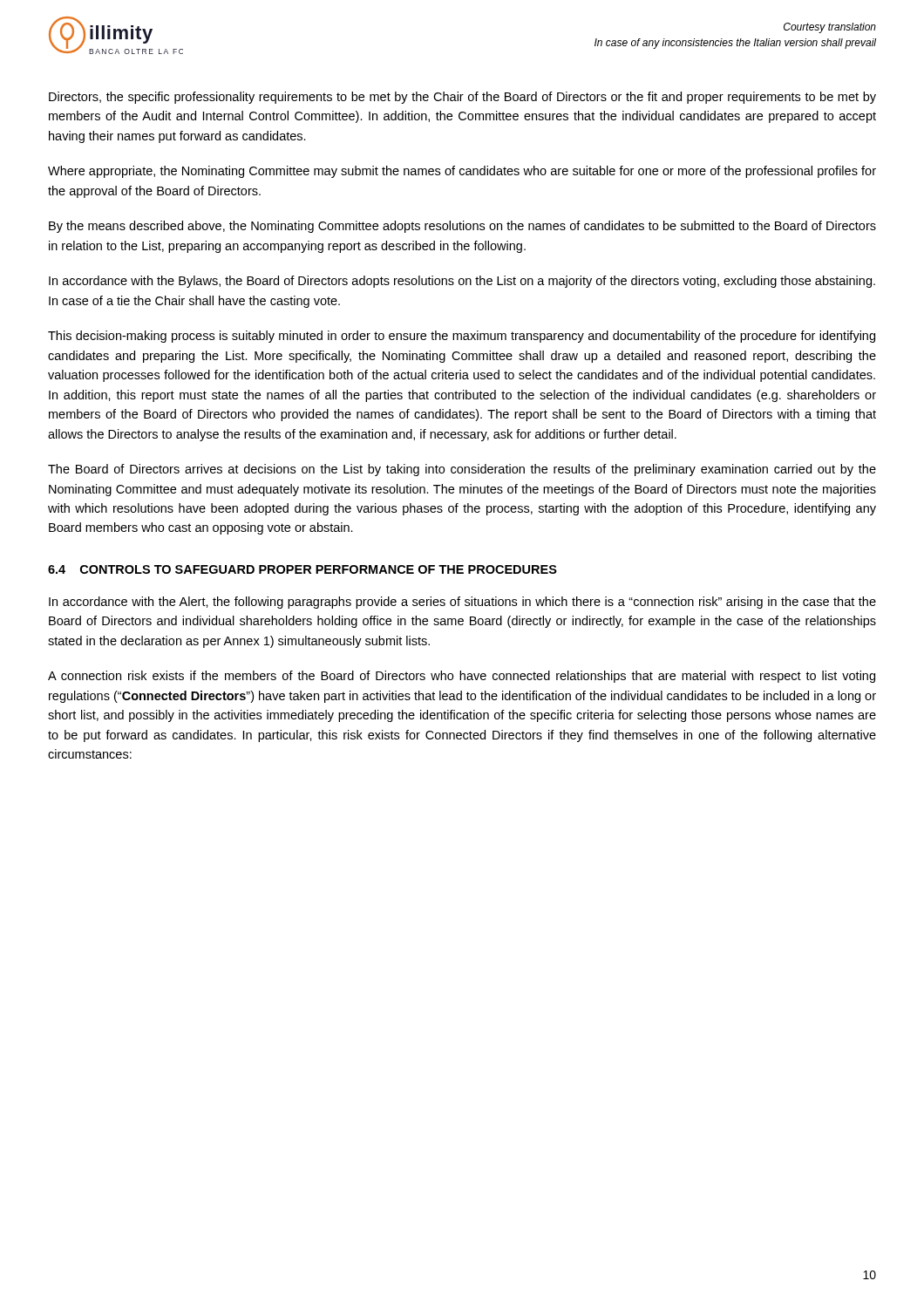The image size is (924, 1308).
Task: Locate the block of text that opens with "In accordance with the Alert, the following paragraphs"
Action: [x=462, y=621]
